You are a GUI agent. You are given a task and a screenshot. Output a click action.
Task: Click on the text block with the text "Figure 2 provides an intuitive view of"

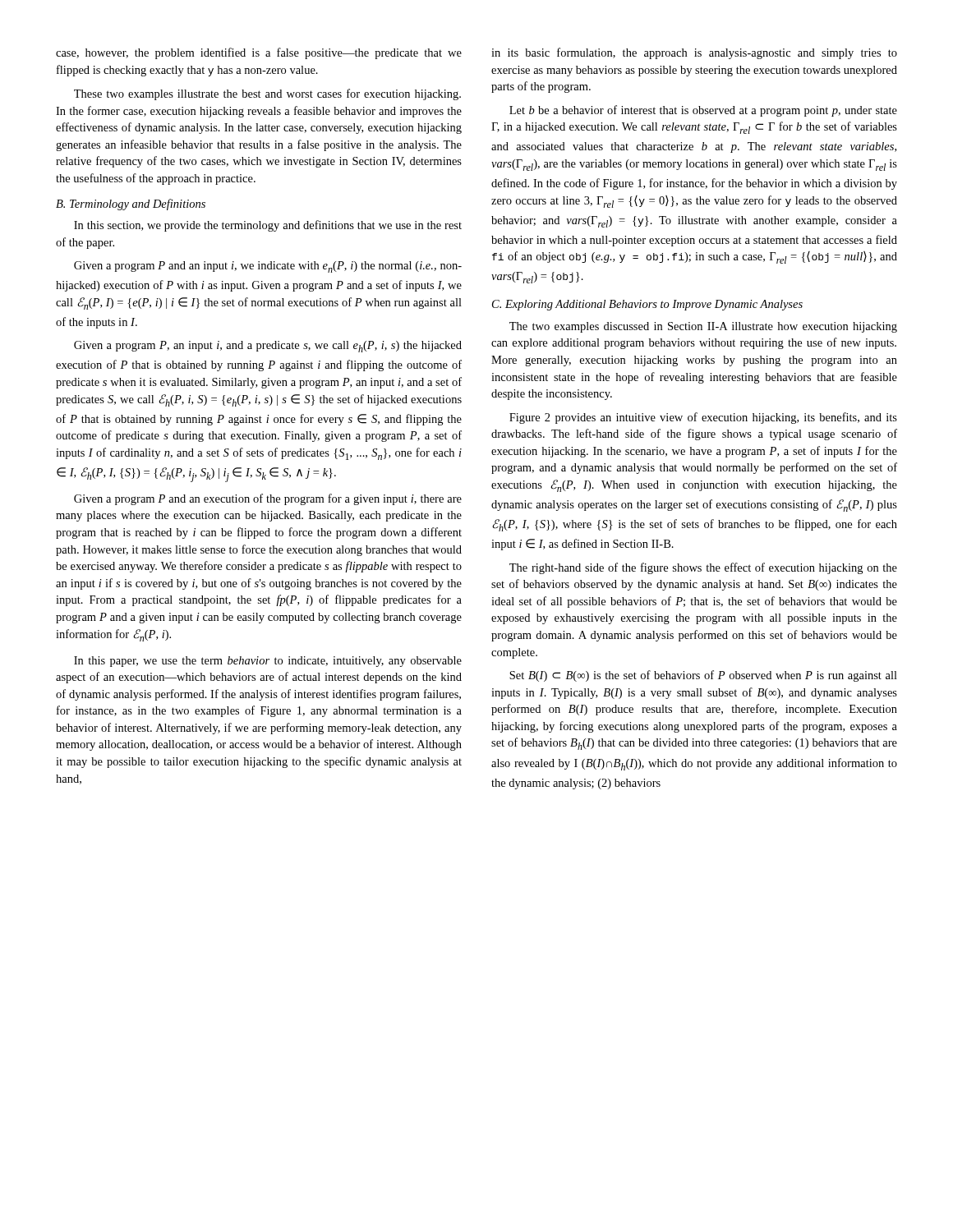pyautogui.click(x=694, y=480)
